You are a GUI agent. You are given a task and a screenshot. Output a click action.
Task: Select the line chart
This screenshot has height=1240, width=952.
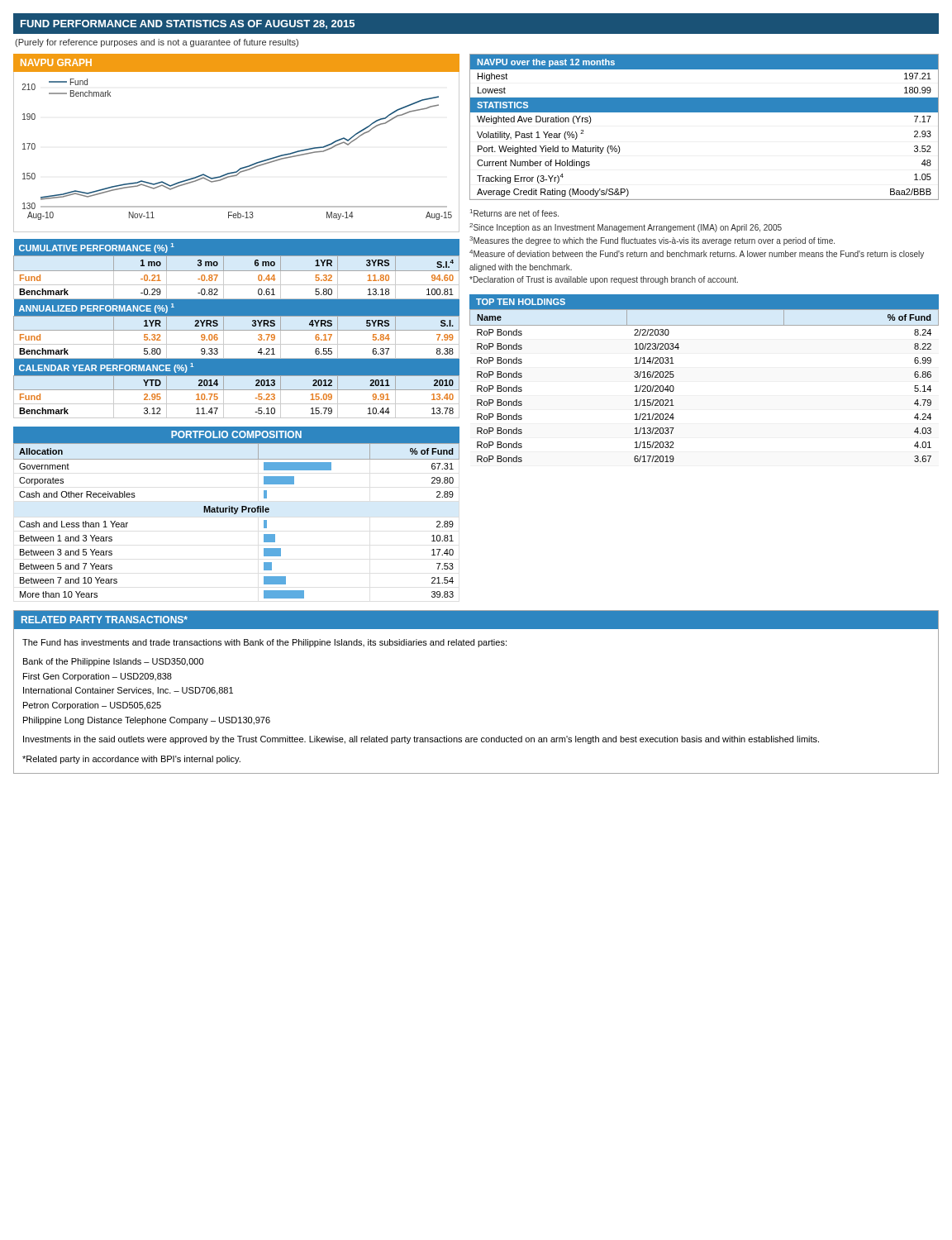pyautogui.click(x=236, y=143)
